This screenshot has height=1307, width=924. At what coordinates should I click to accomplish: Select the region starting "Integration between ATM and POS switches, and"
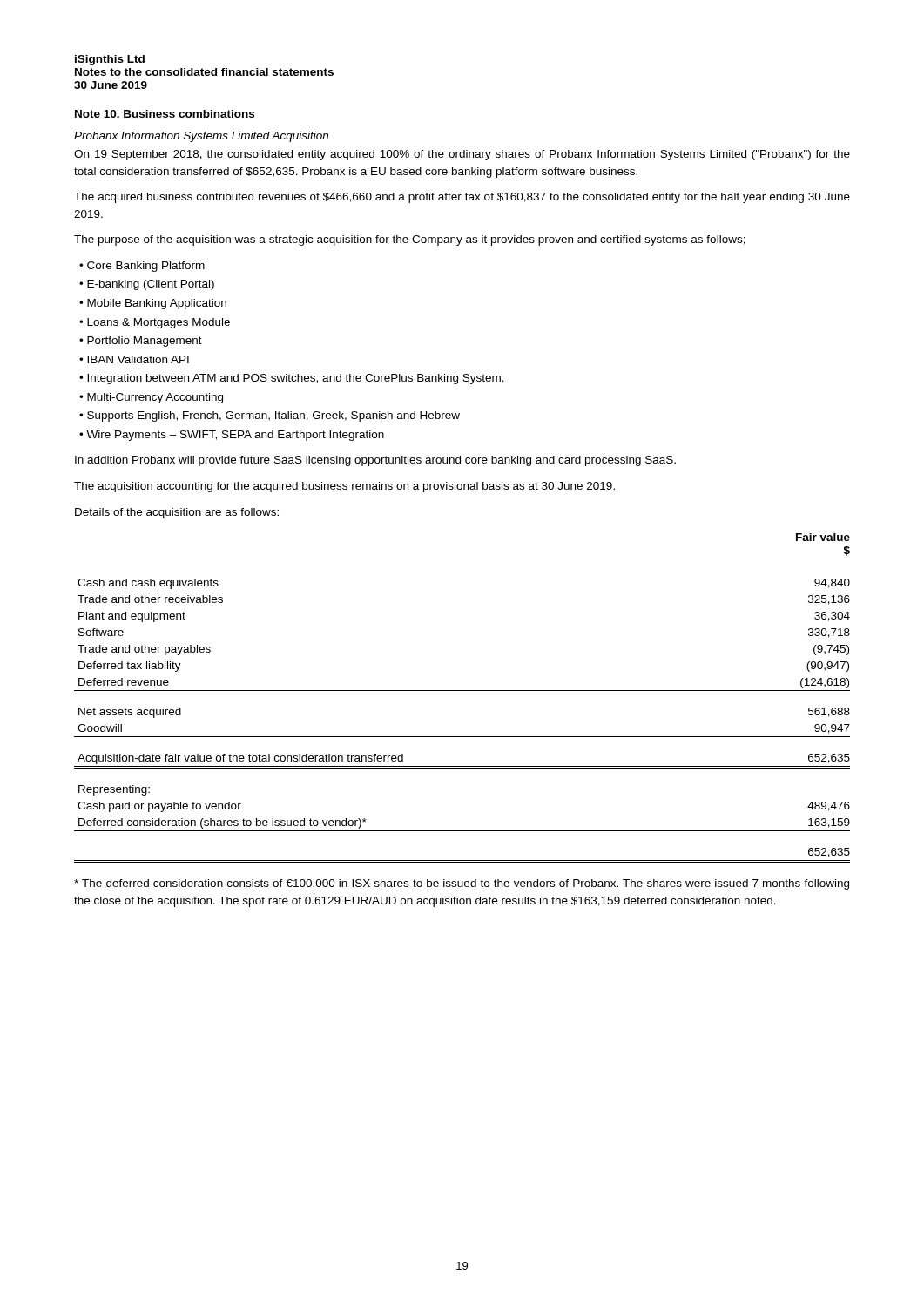click(x=296, y=378)
